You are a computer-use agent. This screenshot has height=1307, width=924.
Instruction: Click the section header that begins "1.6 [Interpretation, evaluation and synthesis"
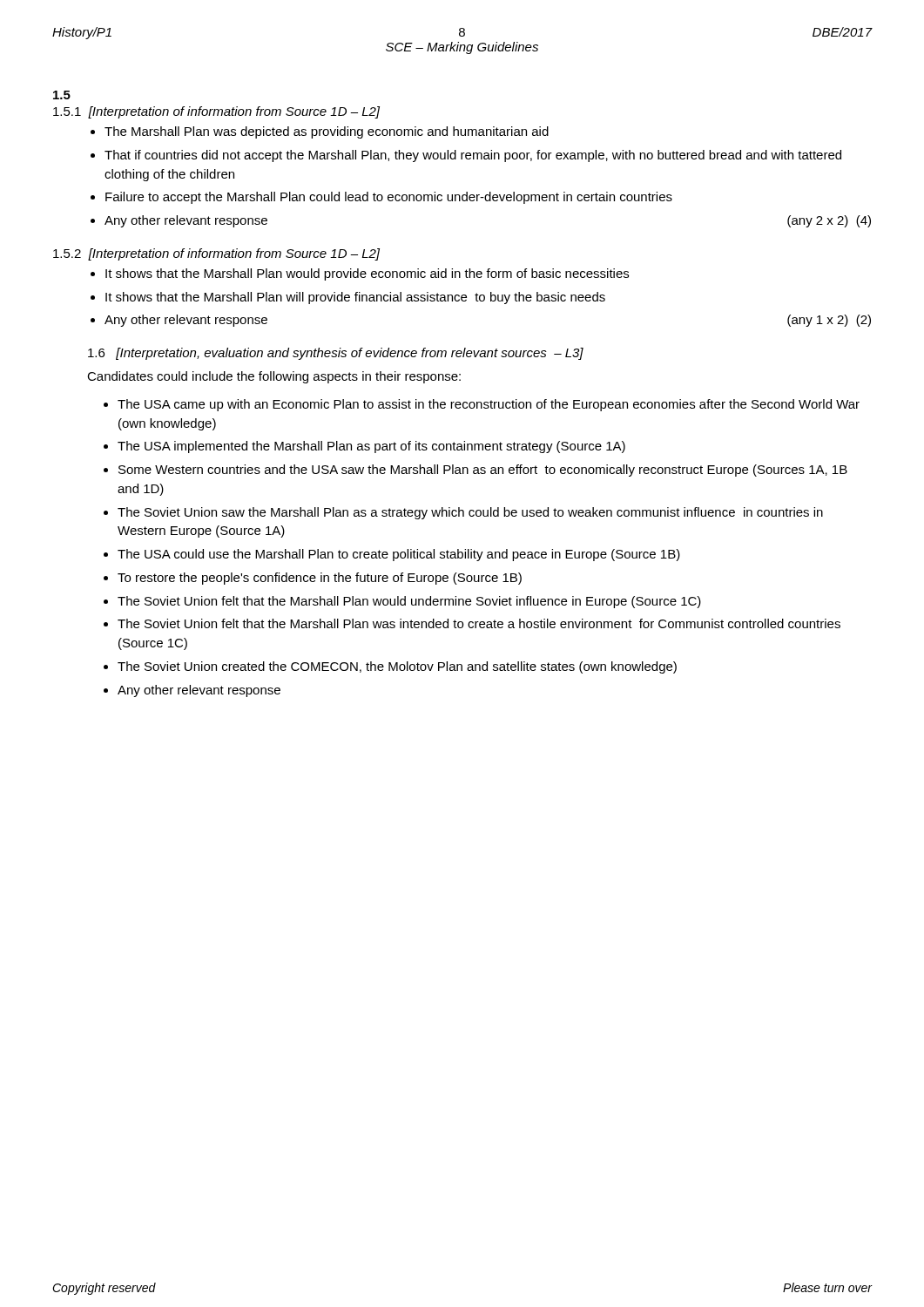335,352
